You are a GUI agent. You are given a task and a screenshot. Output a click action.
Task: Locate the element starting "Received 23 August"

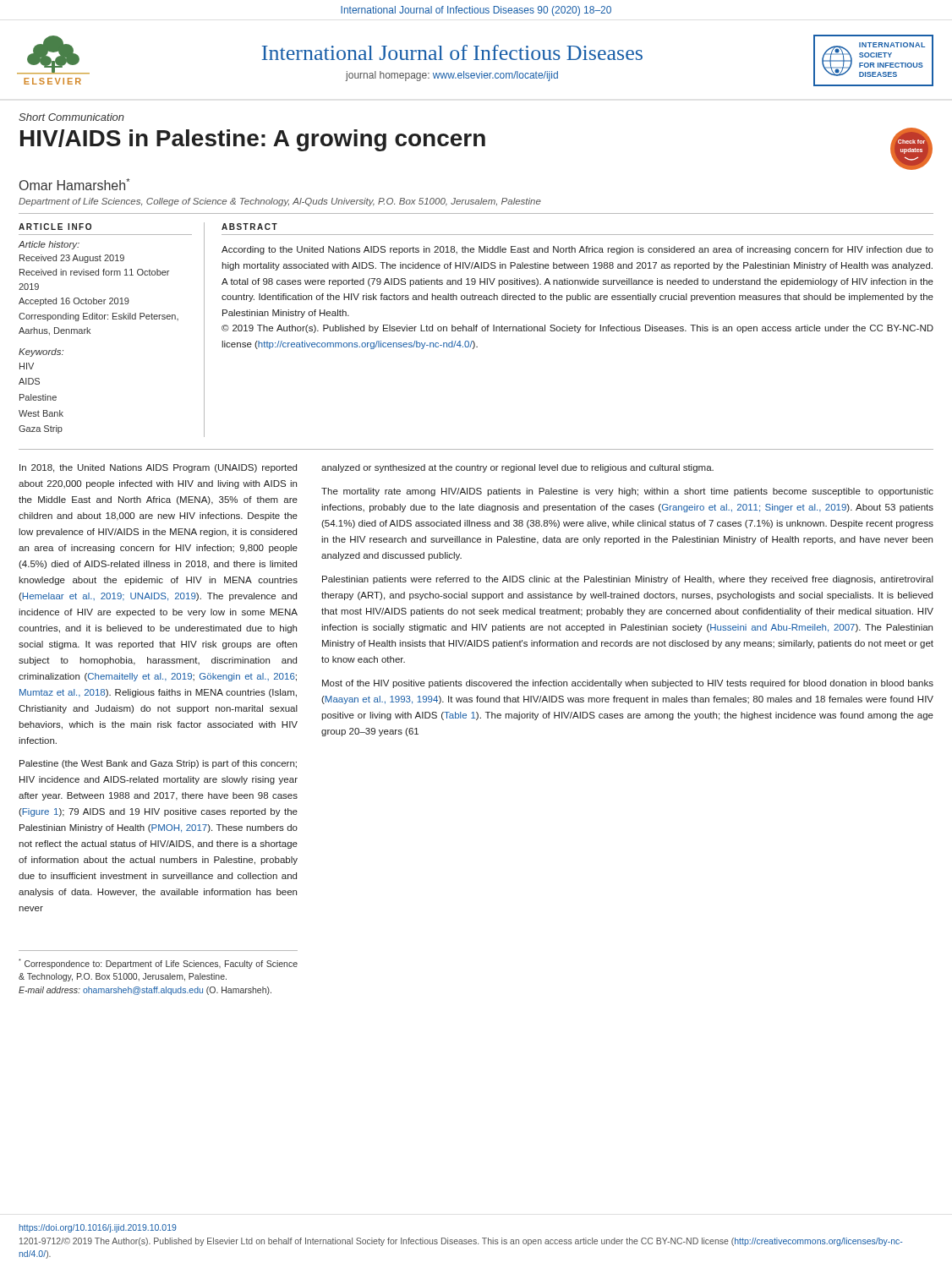click(99, 294)
